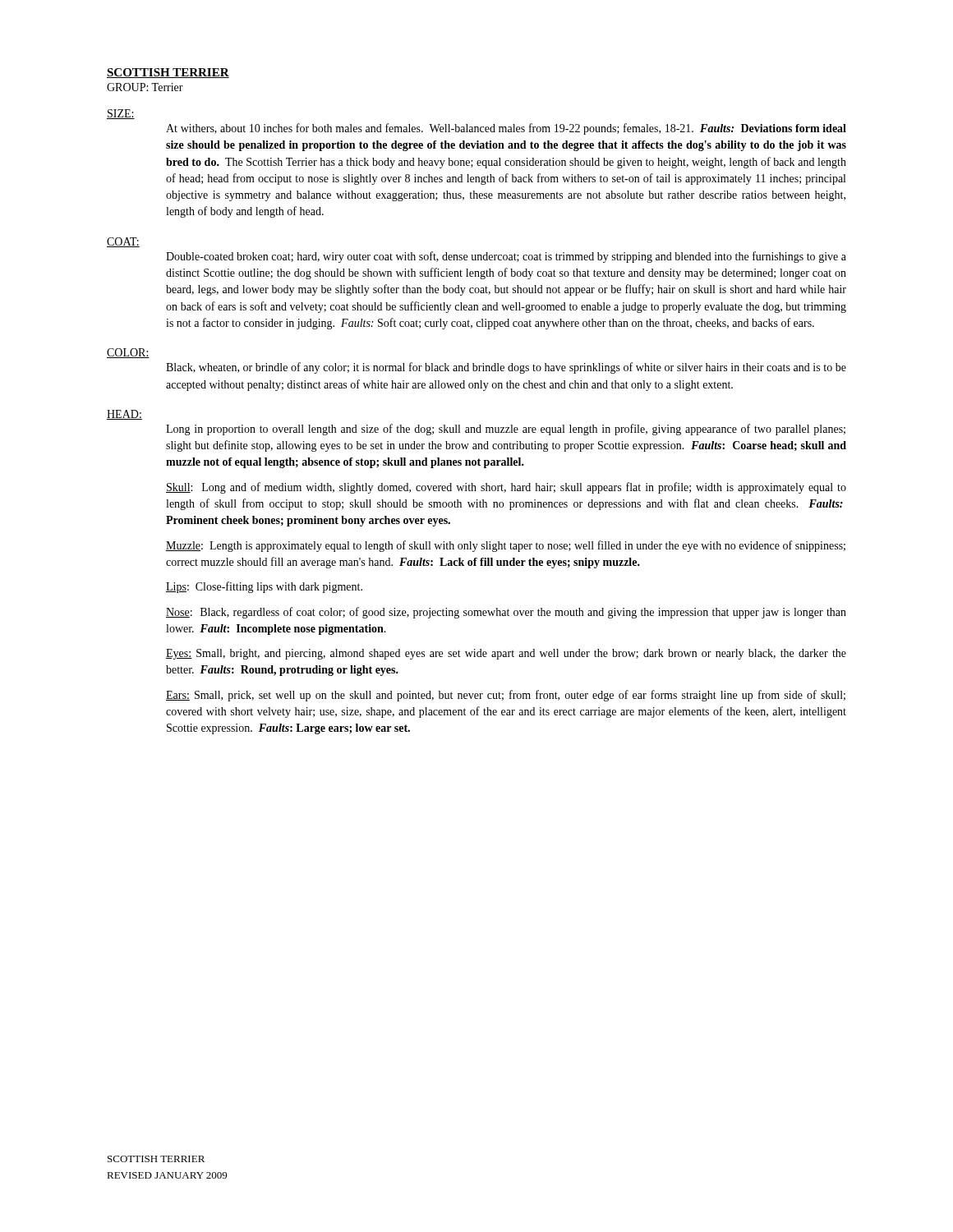Find the section header on this page that starts "COAT: Double-coated broken coat; hard, wiry outer coat"

(476, 284)
